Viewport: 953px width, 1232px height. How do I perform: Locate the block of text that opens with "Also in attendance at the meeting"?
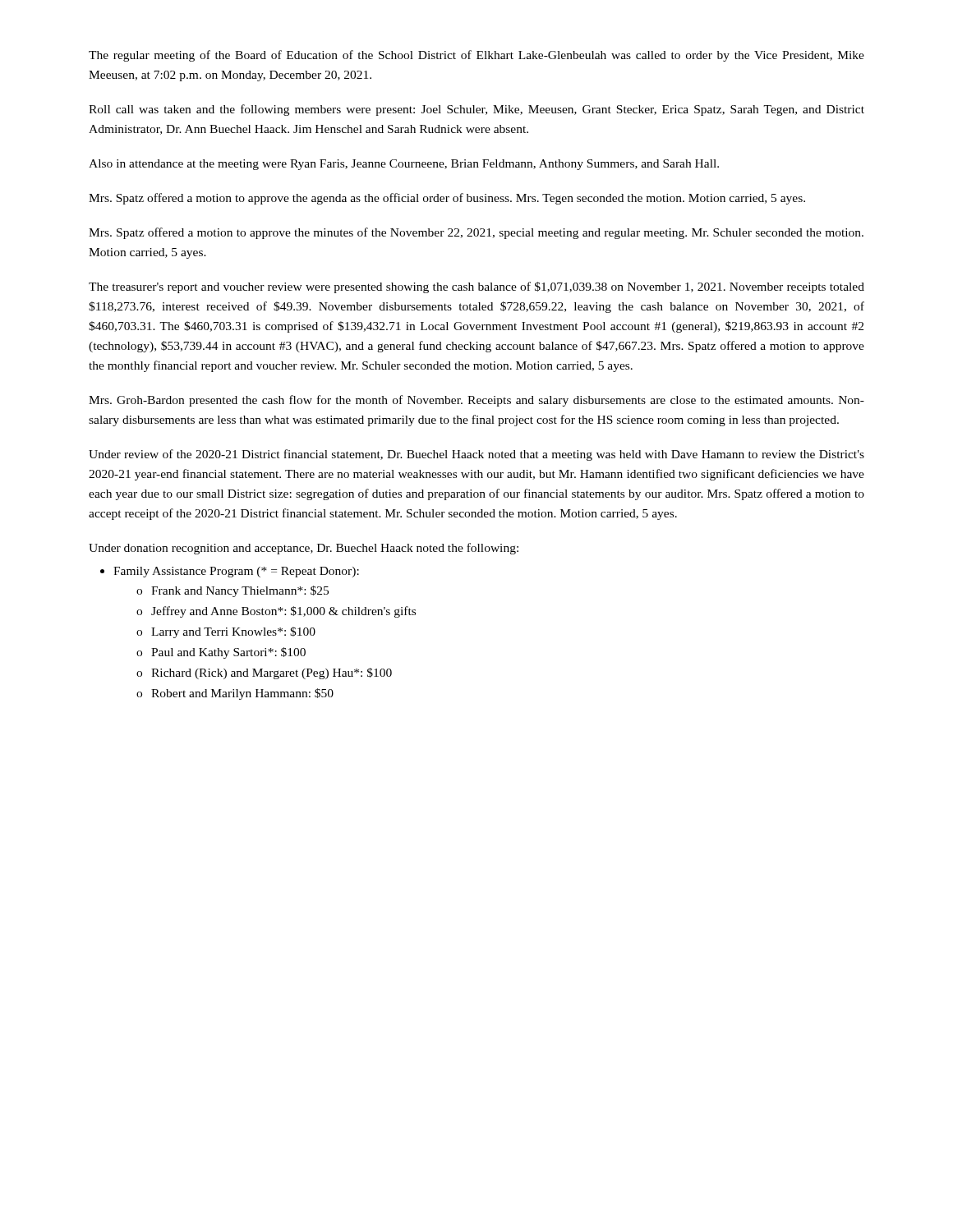point(404,163)
